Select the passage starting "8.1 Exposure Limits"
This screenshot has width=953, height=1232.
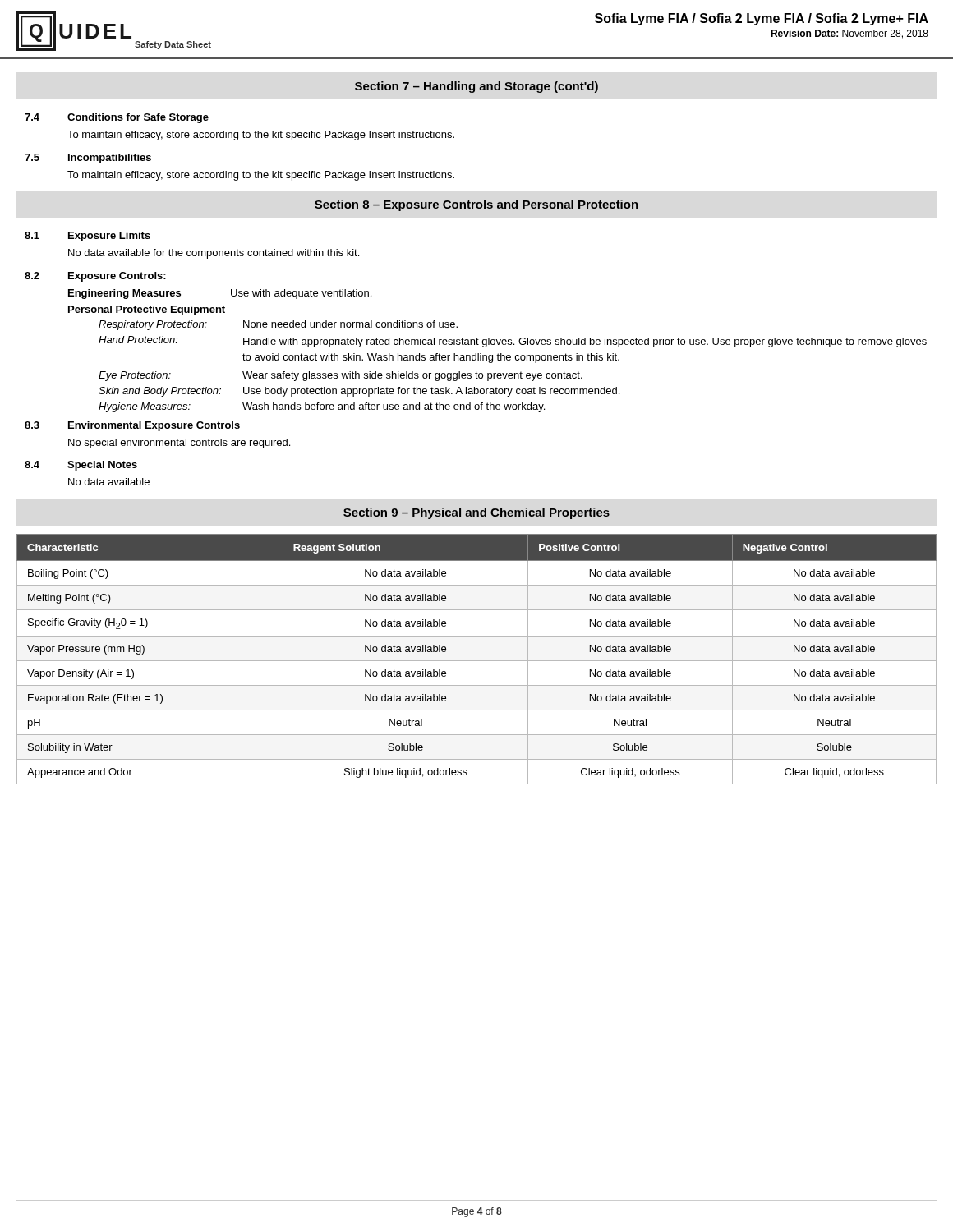click(88, 235)
